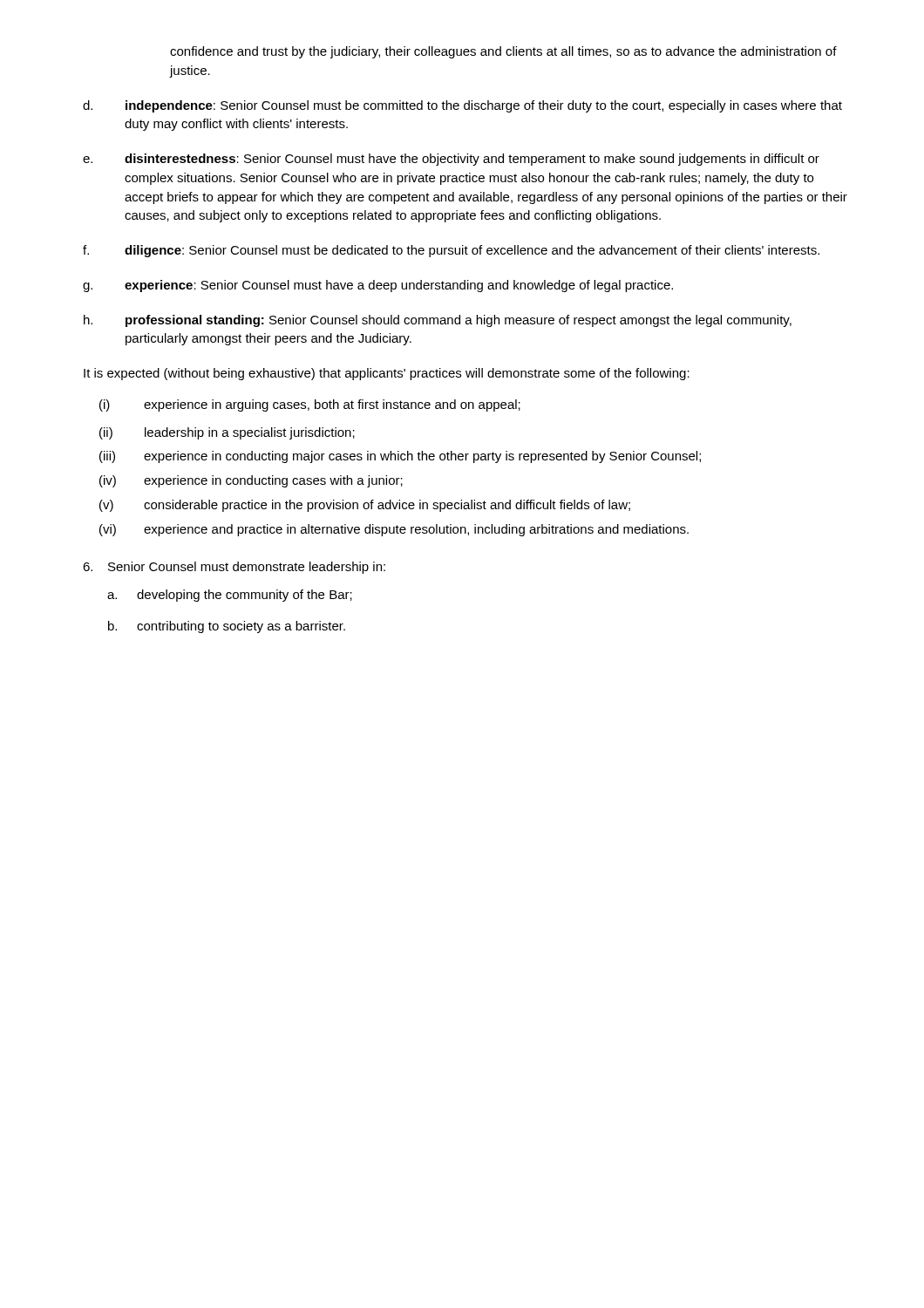Screen dimensions: 1308x924
Task: Locate the text block that reads "confidence and trust by the judiciary, their"
Action: [503, 60]
